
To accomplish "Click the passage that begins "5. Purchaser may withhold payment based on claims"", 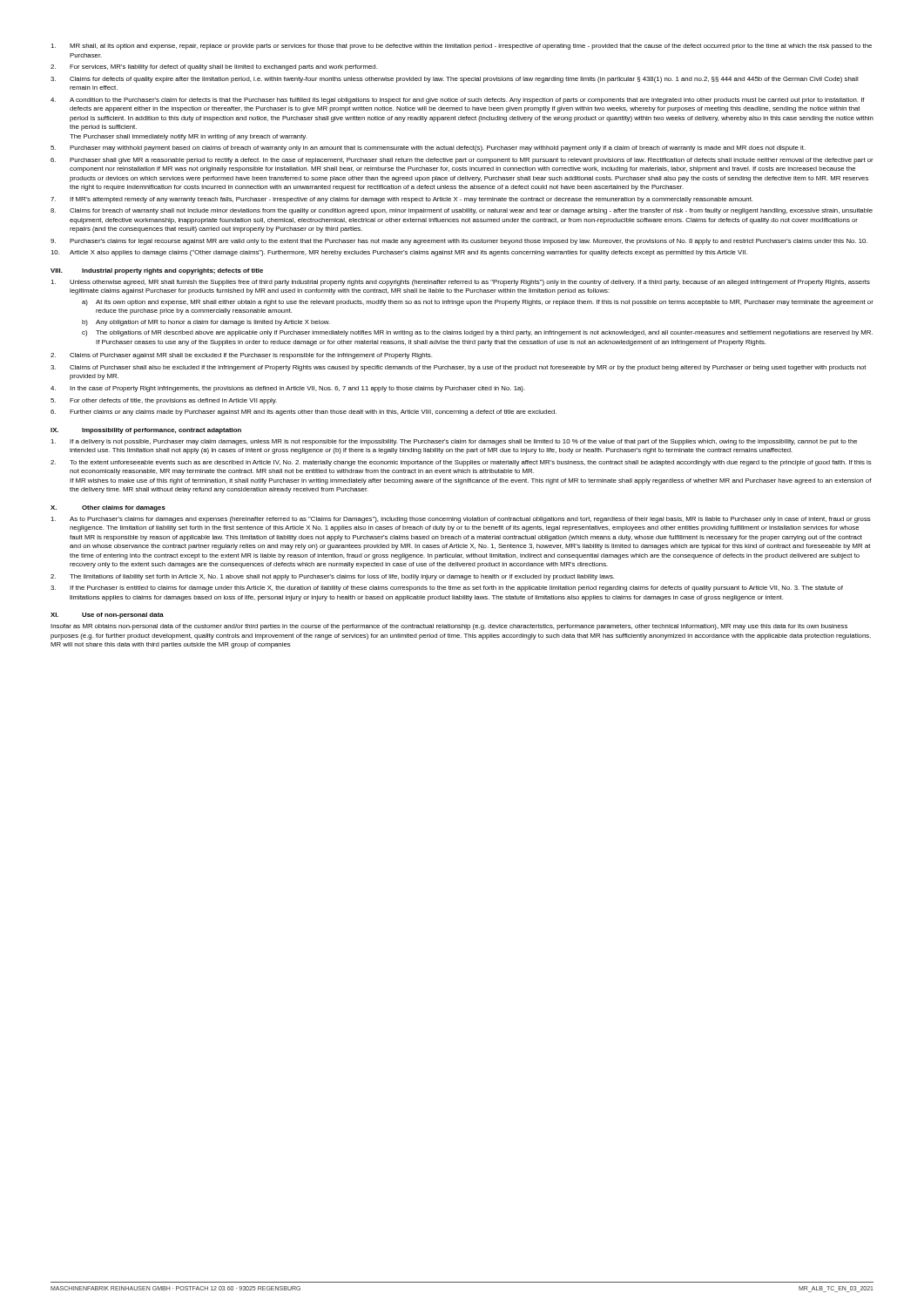I will click(x=462, y=148).
